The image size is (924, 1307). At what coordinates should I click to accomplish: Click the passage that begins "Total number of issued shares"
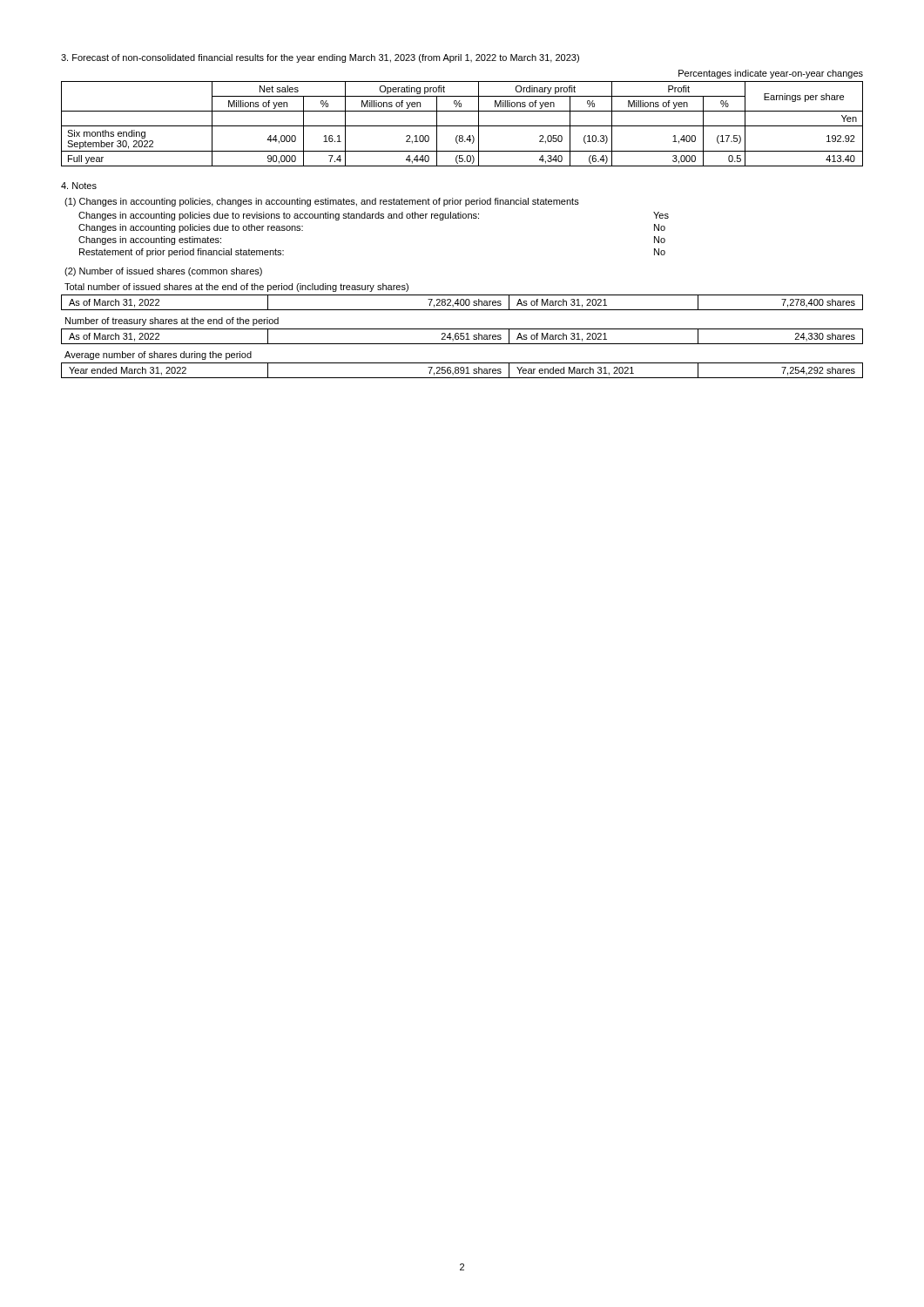tap(237, 287)
